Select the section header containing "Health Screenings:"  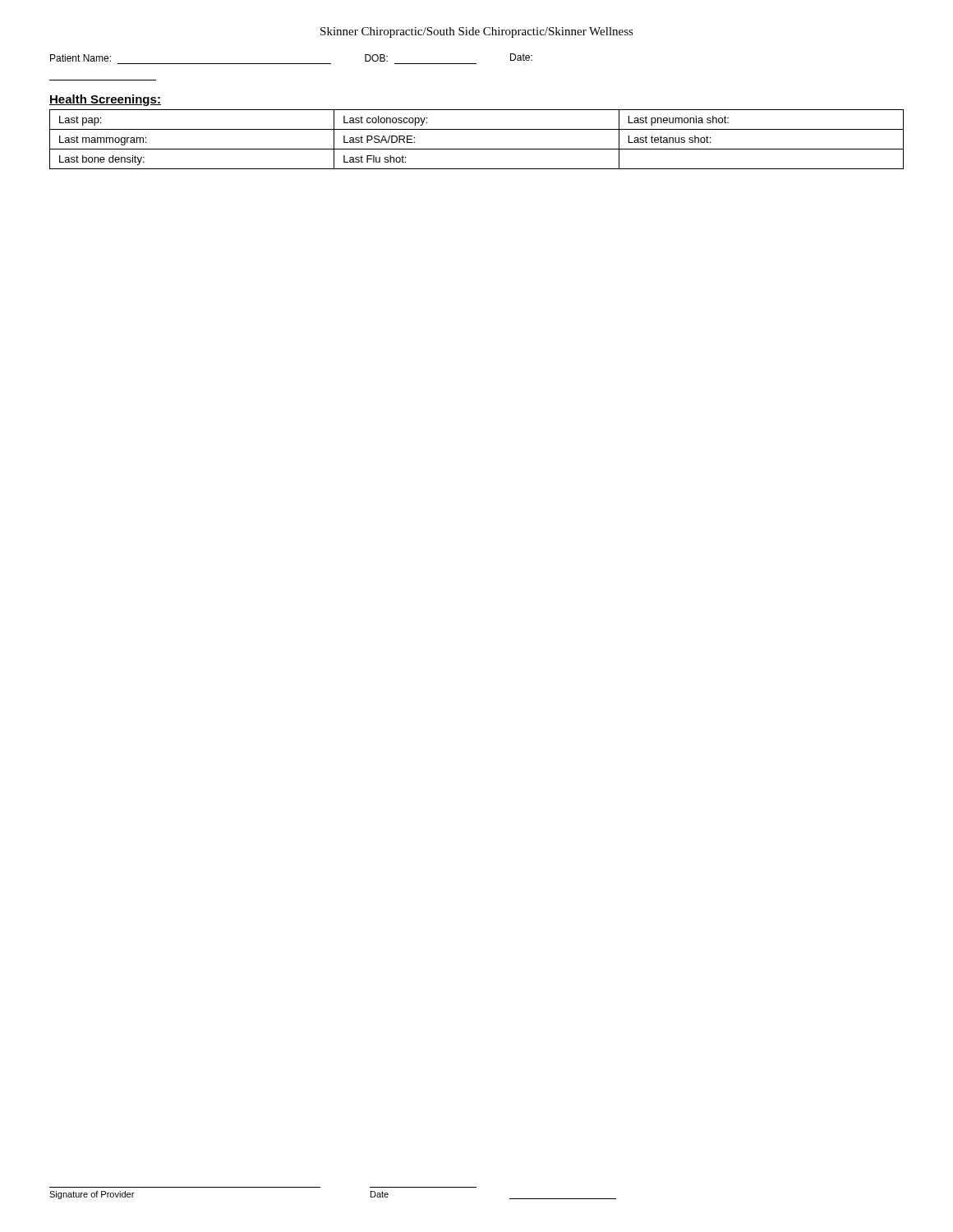(476, 99)
